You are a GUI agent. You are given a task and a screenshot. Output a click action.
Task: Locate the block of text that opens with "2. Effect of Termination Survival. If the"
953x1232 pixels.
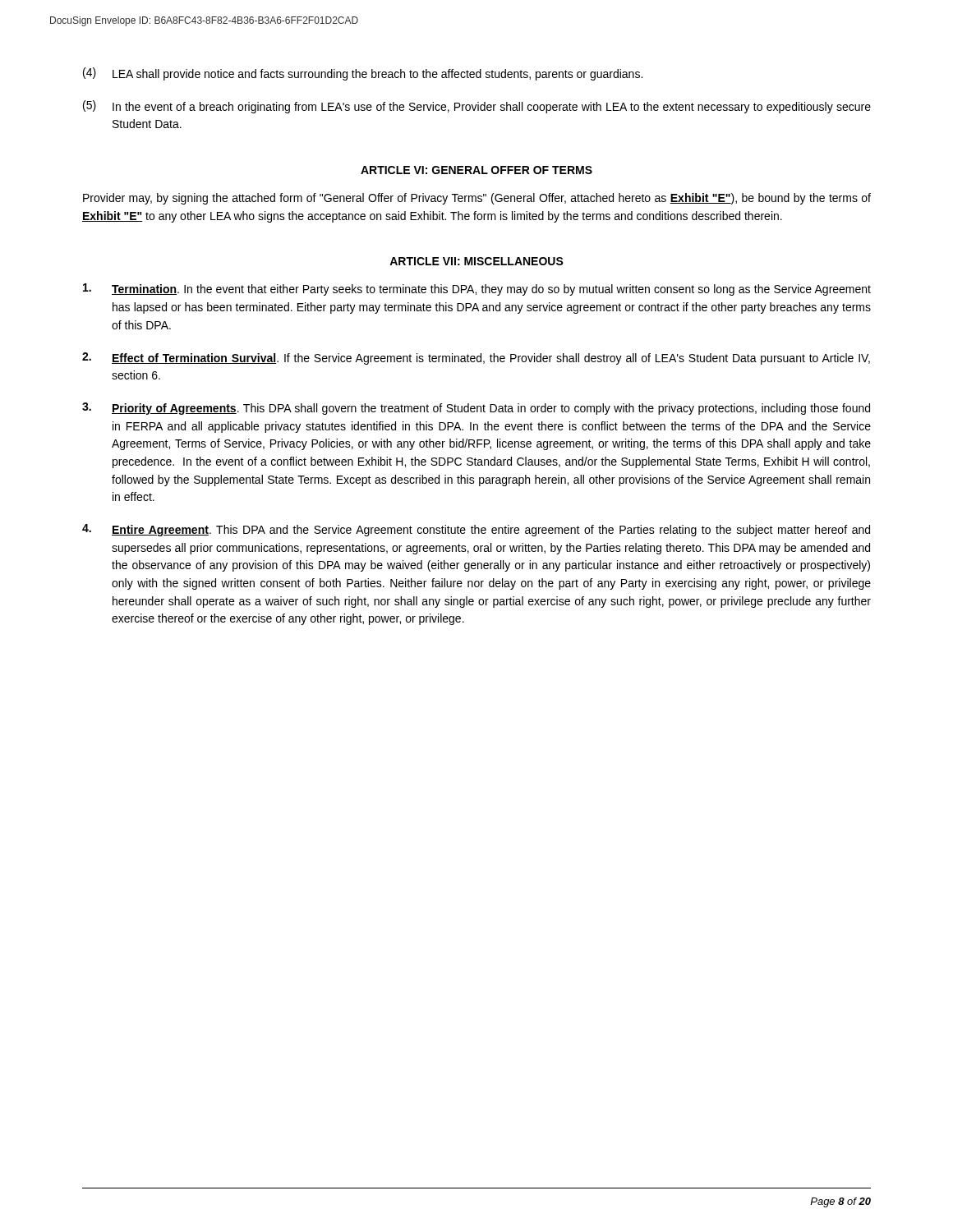[476, 367]
